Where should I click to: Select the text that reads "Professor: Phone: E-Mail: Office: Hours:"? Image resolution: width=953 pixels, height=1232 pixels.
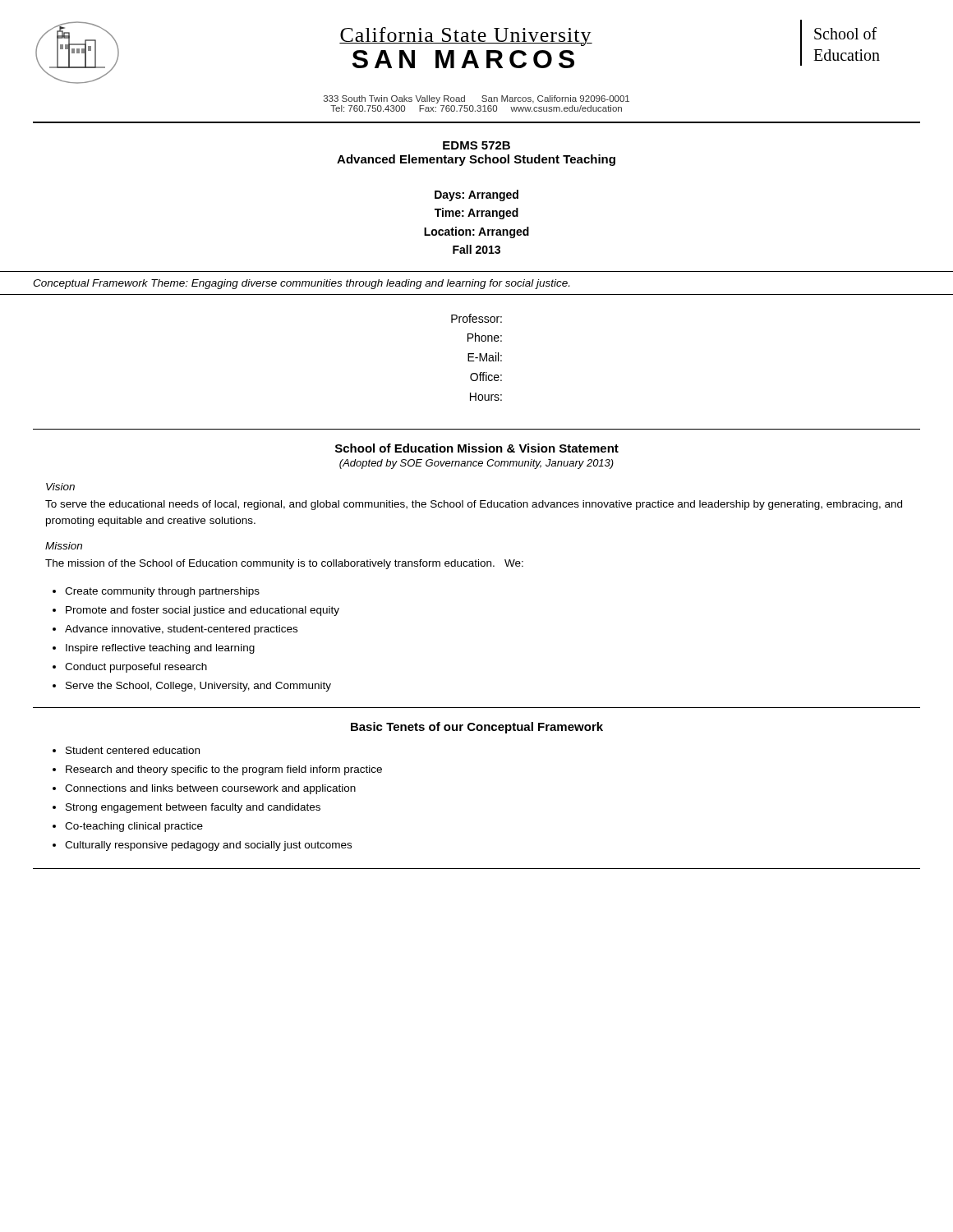(x=476, y=358)
